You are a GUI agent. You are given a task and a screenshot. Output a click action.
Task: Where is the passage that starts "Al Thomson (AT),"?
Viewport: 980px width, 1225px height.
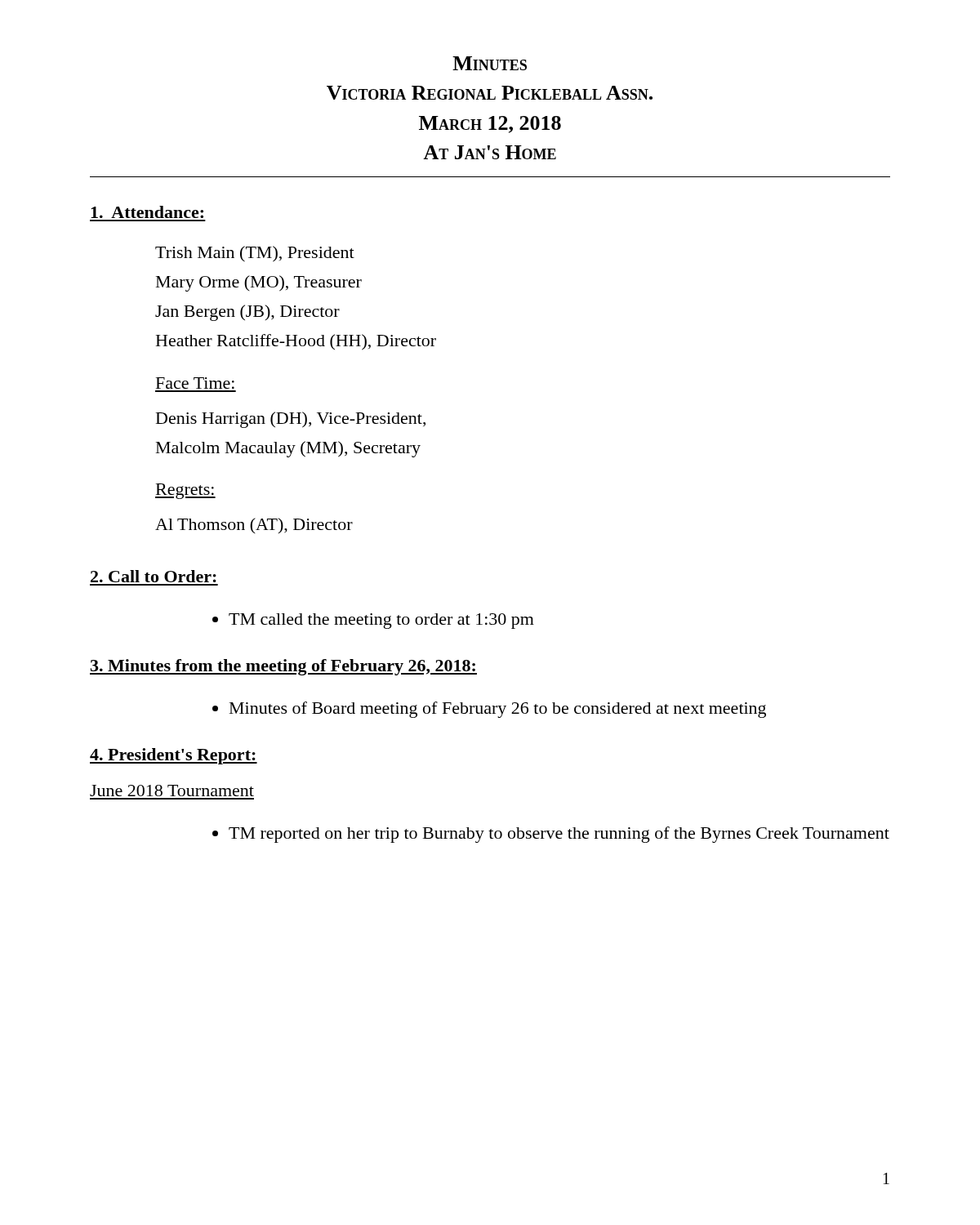pyautogui.click(x=254, y=524)
